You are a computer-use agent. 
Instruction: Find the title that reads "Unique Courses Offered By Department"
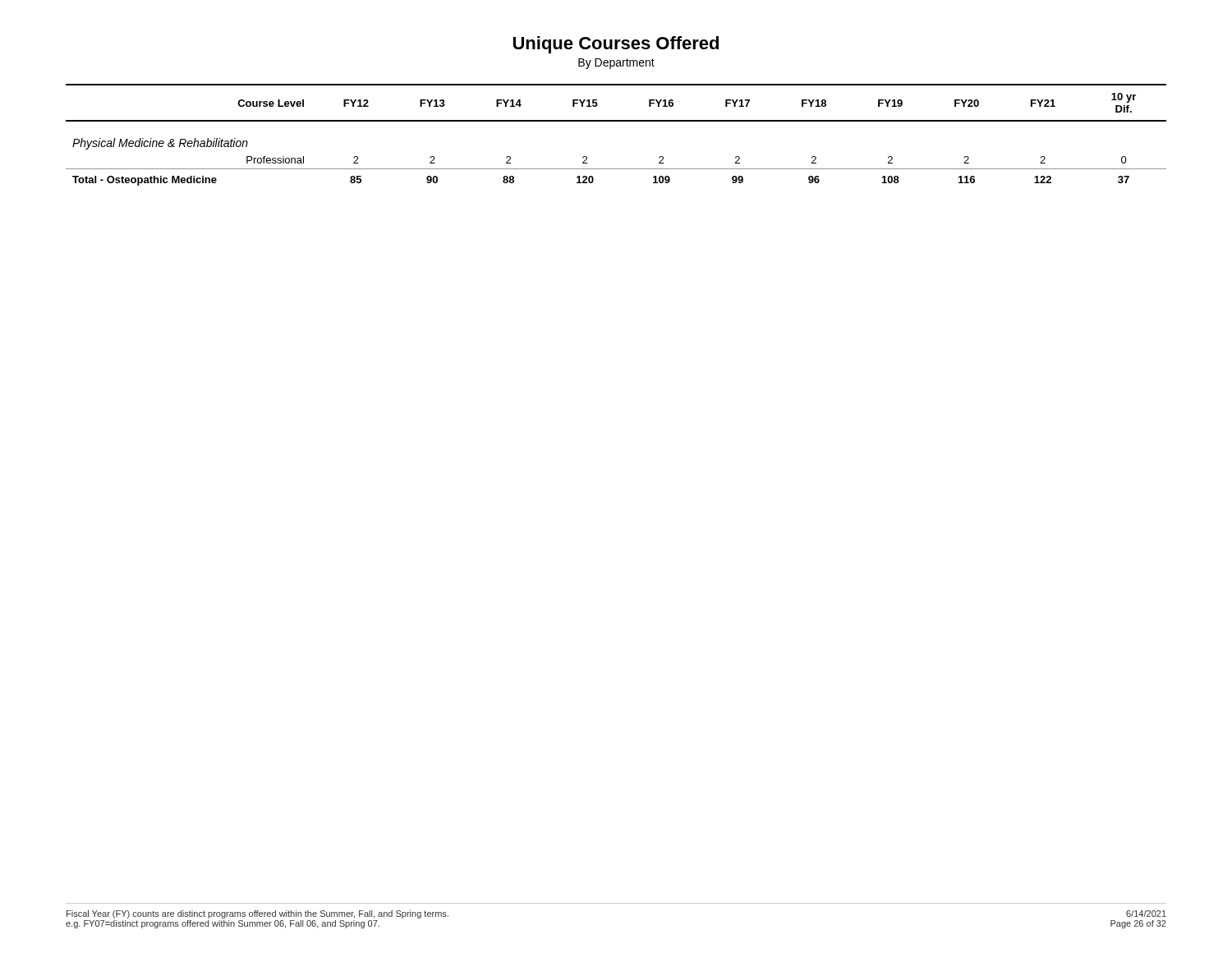(616, 51)
